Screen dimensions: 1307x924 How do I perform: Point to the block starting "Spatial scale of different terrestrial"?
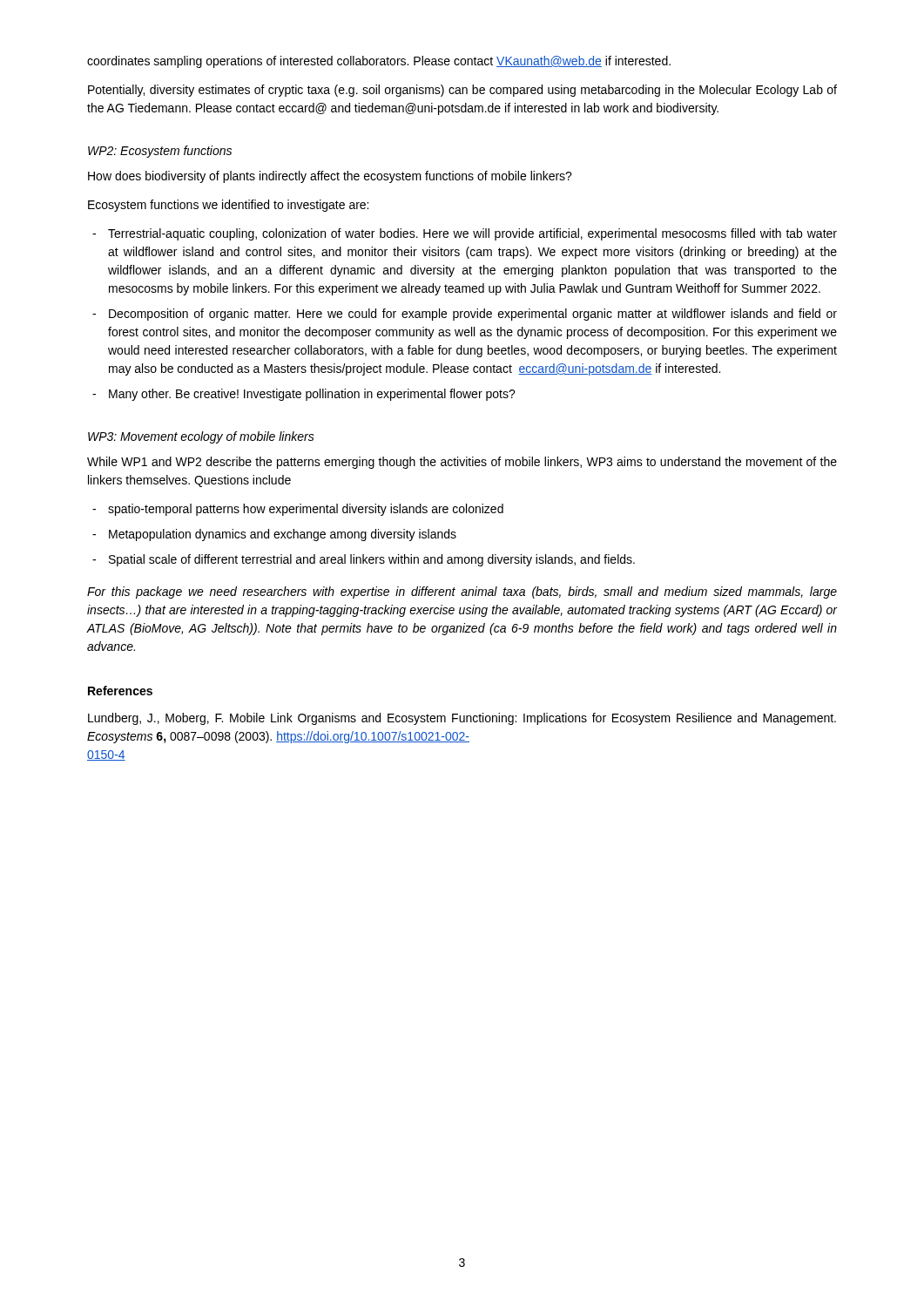(x=462, y=560)
